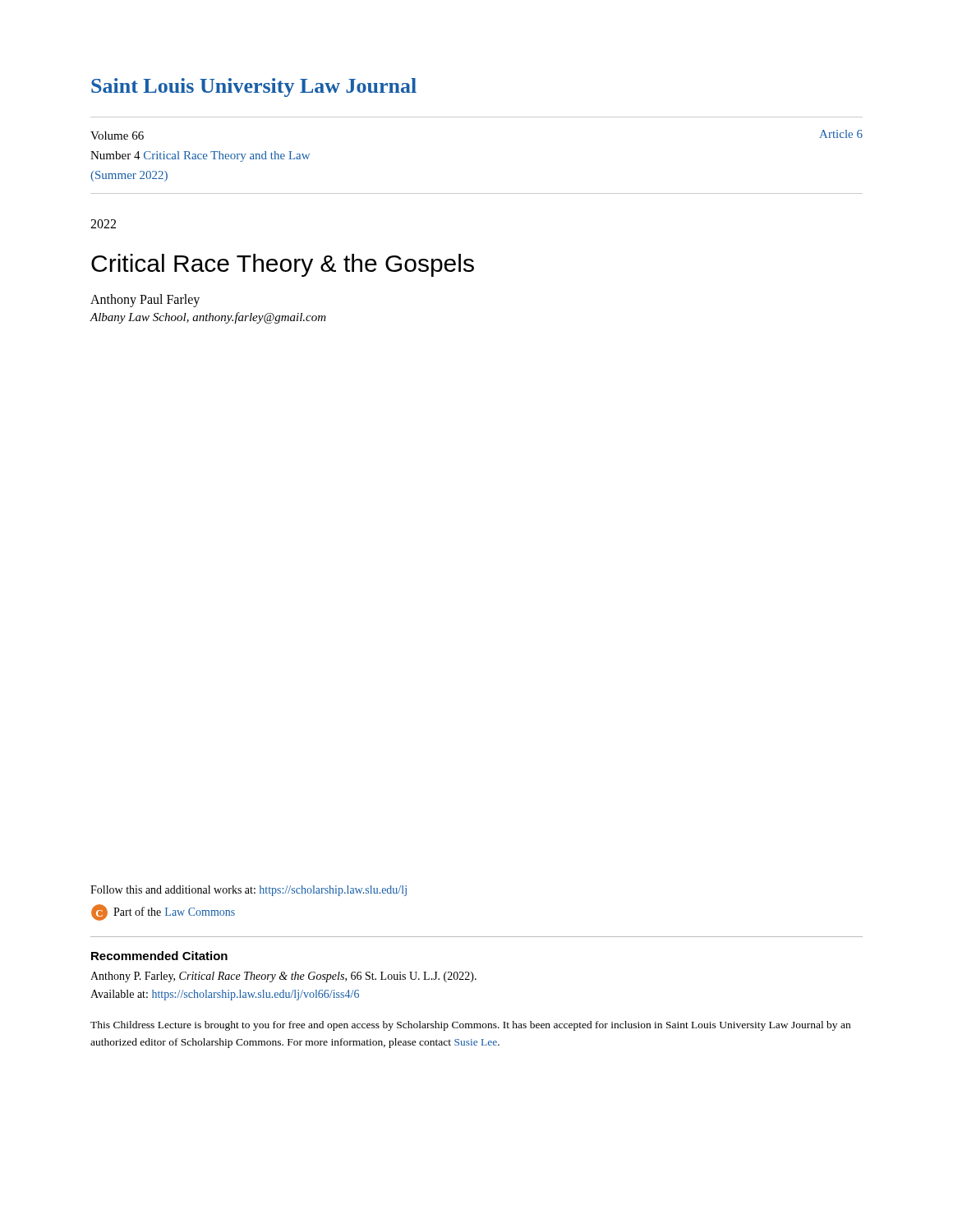Point to the block beginning "This Childress Lecture is"
The image size is (953, 1232).
pyautogui.click(x=471, y=1033)
